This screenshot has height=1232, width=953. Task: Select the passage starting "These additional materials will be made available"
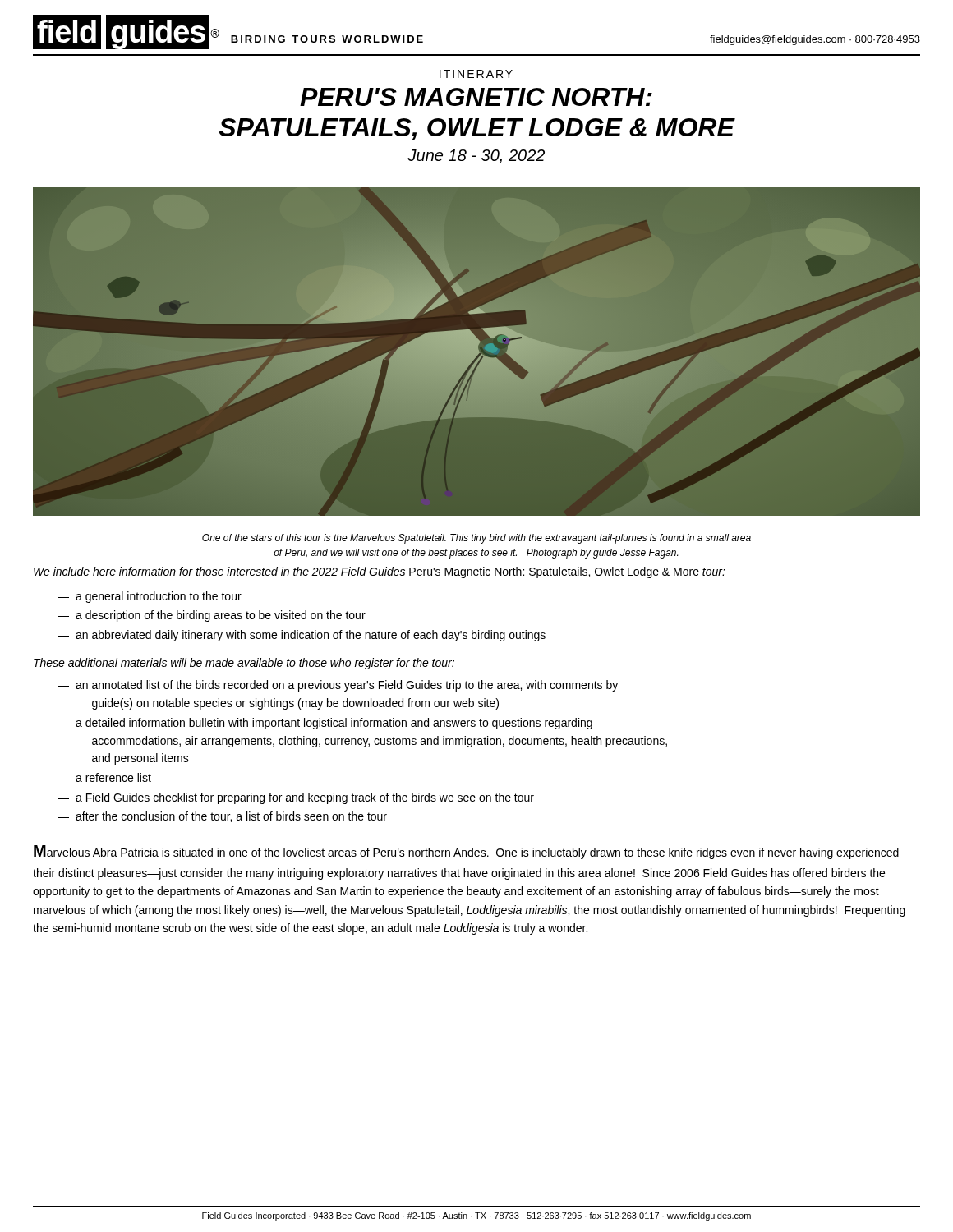click(x=244, y=663)
